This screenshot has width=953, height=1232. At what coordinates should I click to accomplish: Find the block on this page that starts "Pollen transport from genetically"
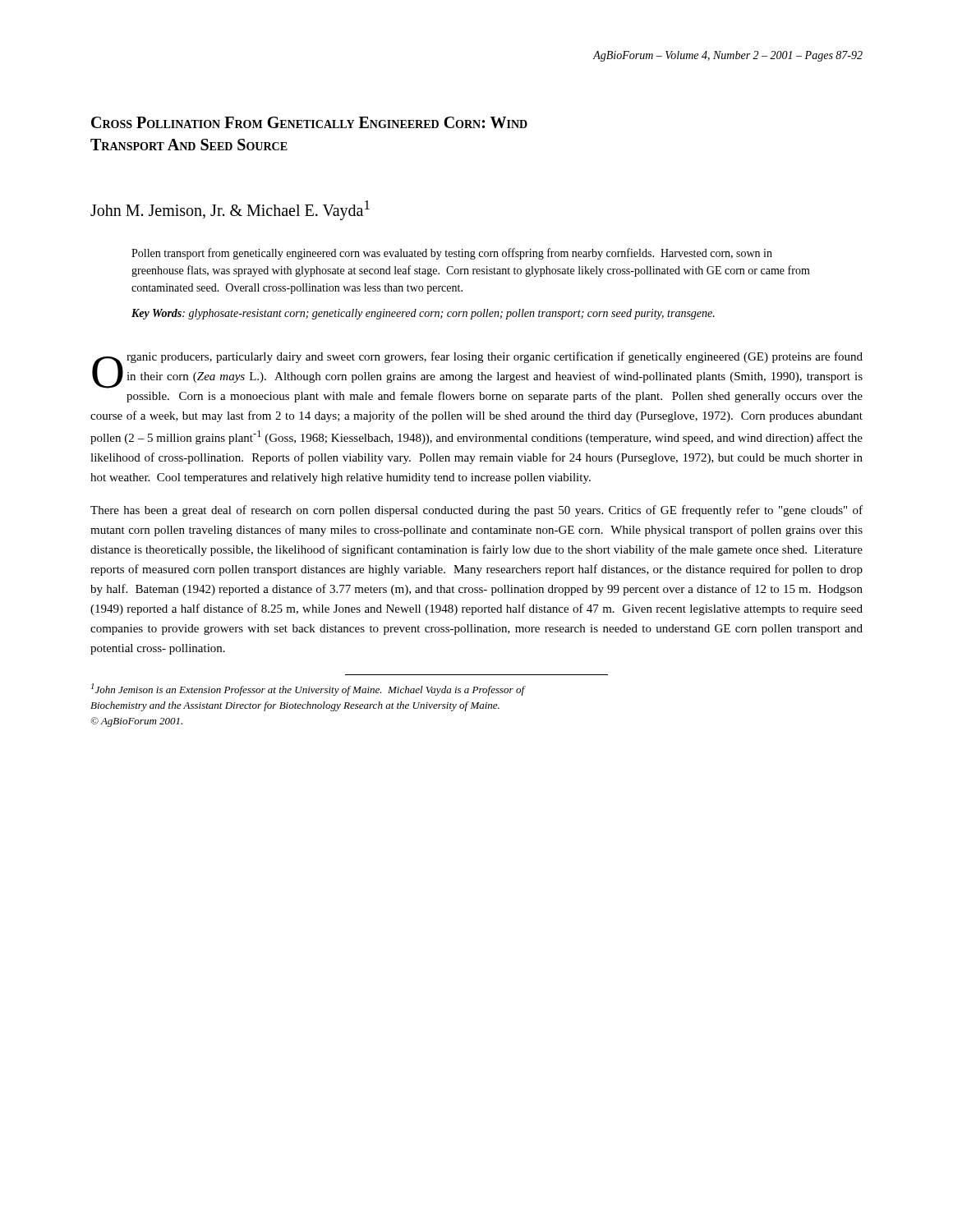point(471,270)
